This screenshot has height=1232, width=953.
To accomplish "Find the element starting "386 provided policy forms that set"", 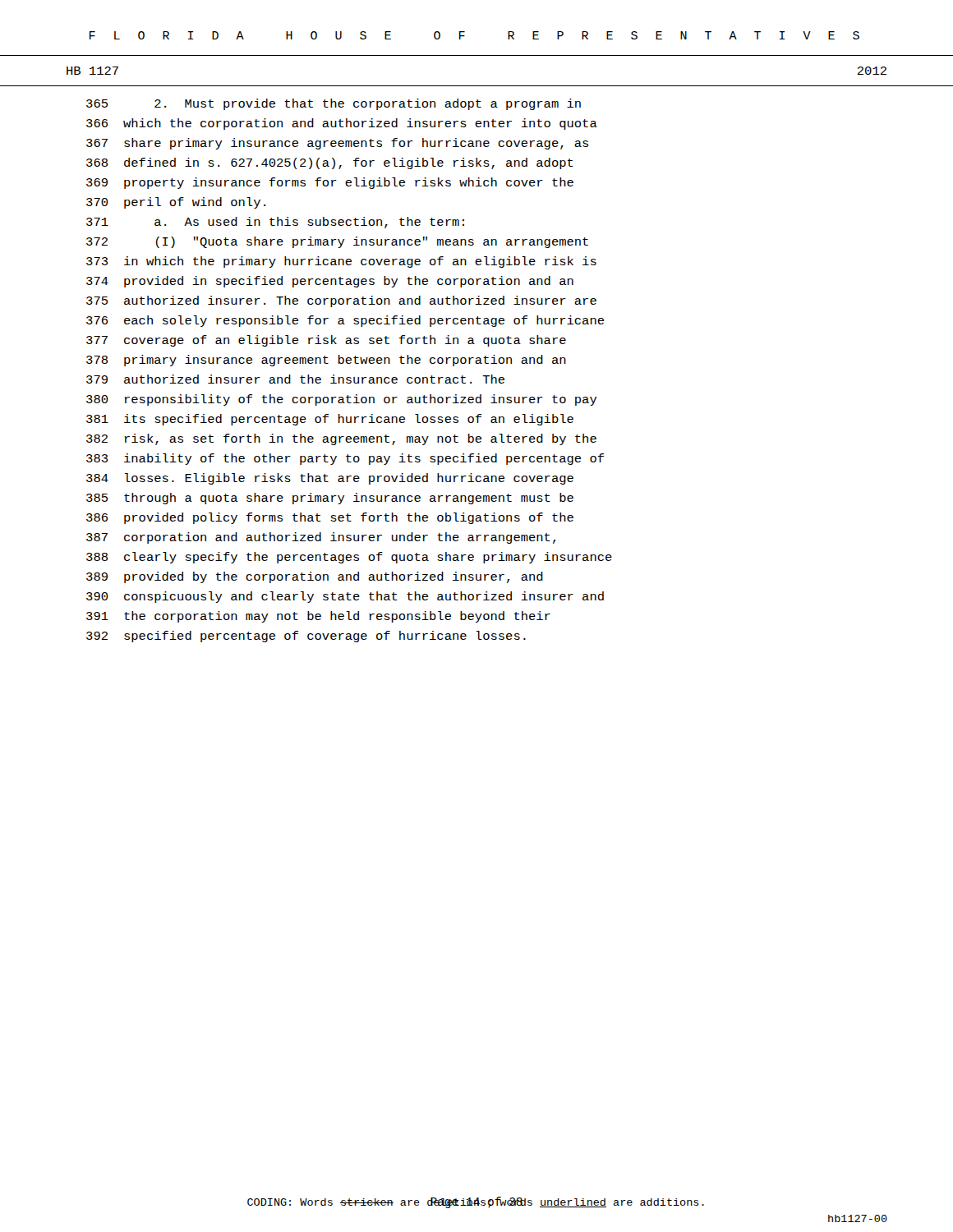I will (476, 519).
